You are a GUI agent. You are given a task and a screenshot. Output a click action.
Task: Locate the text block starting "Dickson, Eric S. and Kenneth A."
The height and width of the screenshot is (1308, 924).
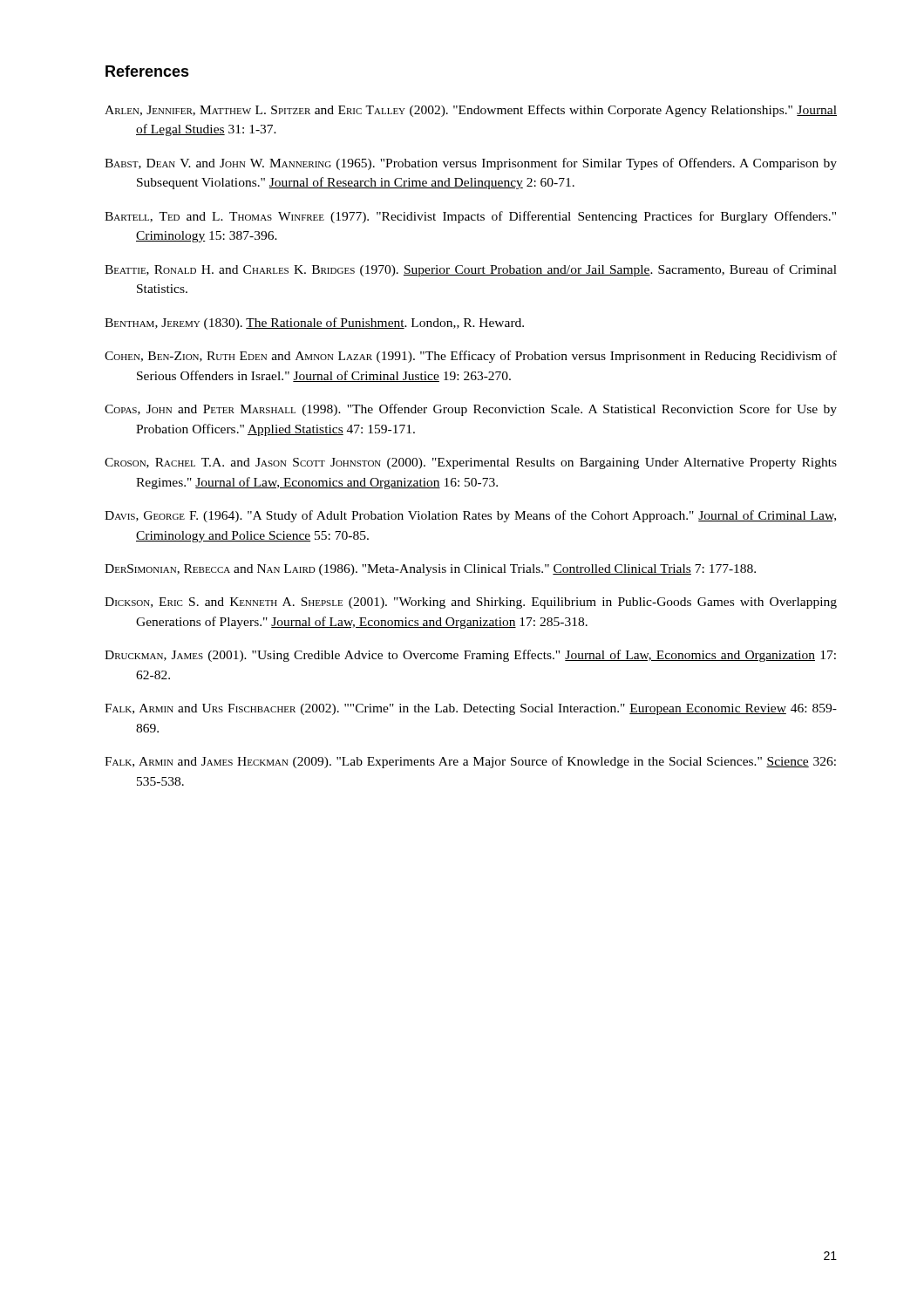coord(471,612)
